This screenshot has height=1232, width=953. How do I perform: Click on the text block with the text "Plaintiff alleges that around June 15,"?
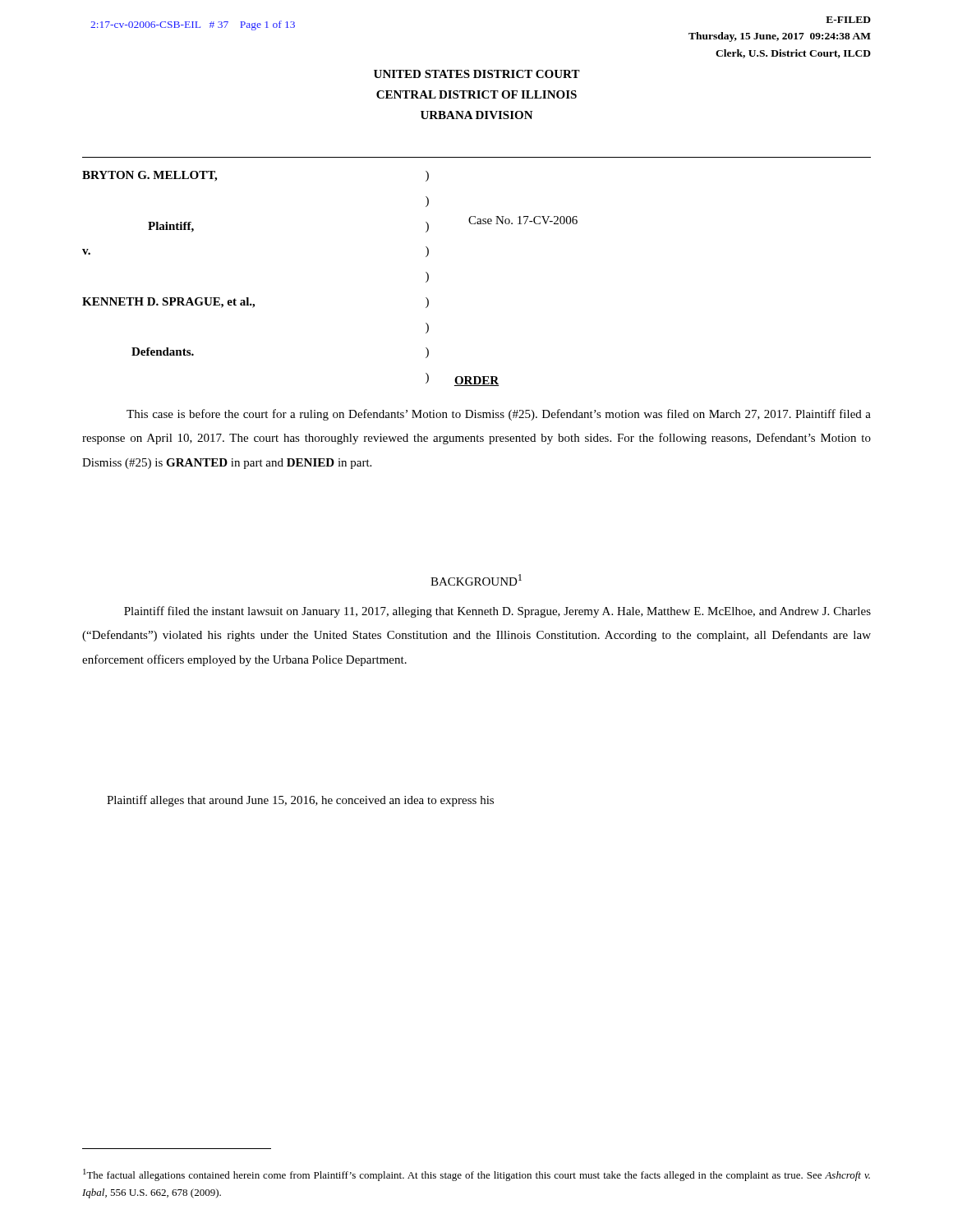(x=476, y=800)
